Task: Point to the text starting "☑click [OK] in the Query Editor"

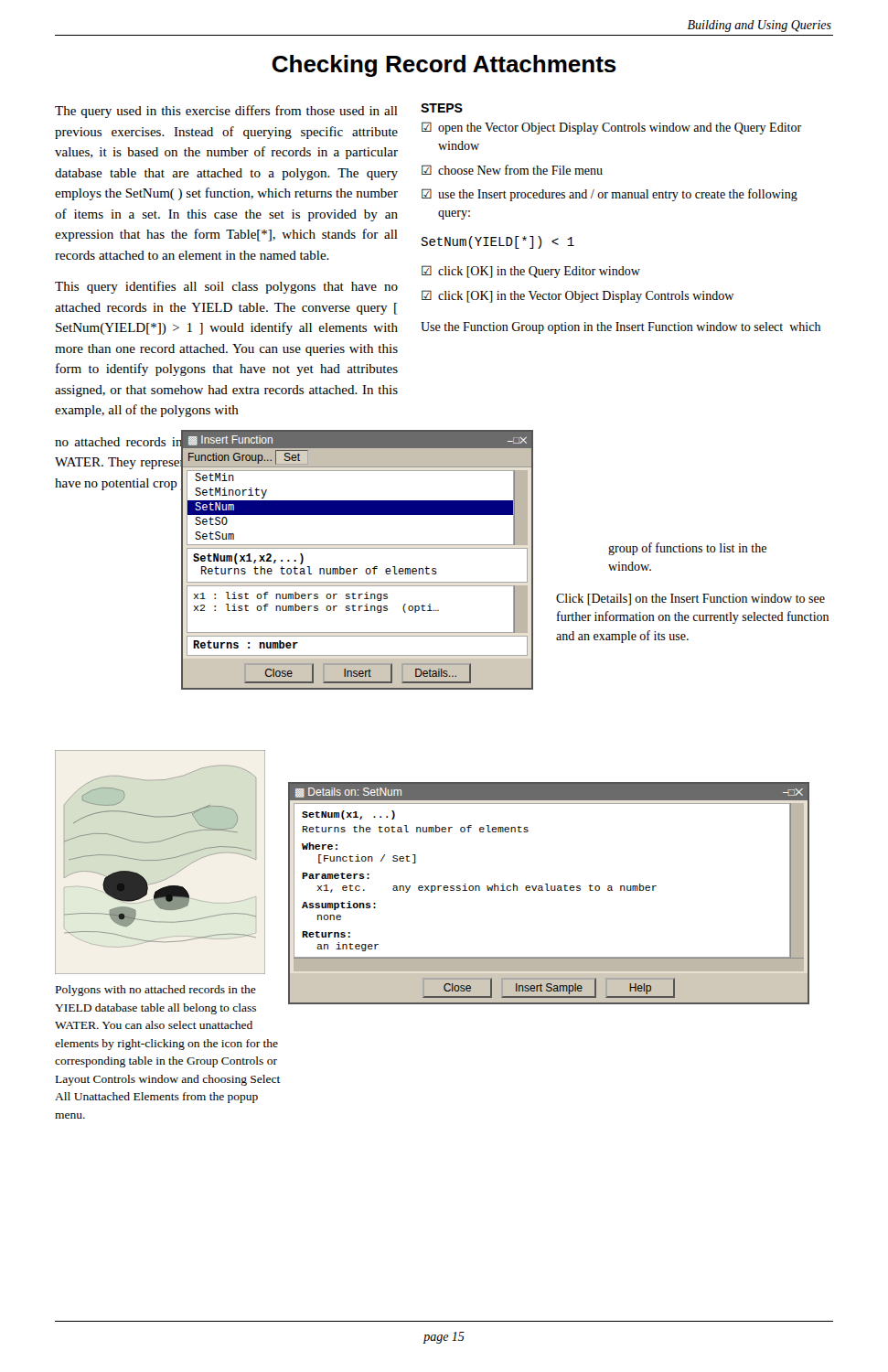Action: (x=530, y=272)
